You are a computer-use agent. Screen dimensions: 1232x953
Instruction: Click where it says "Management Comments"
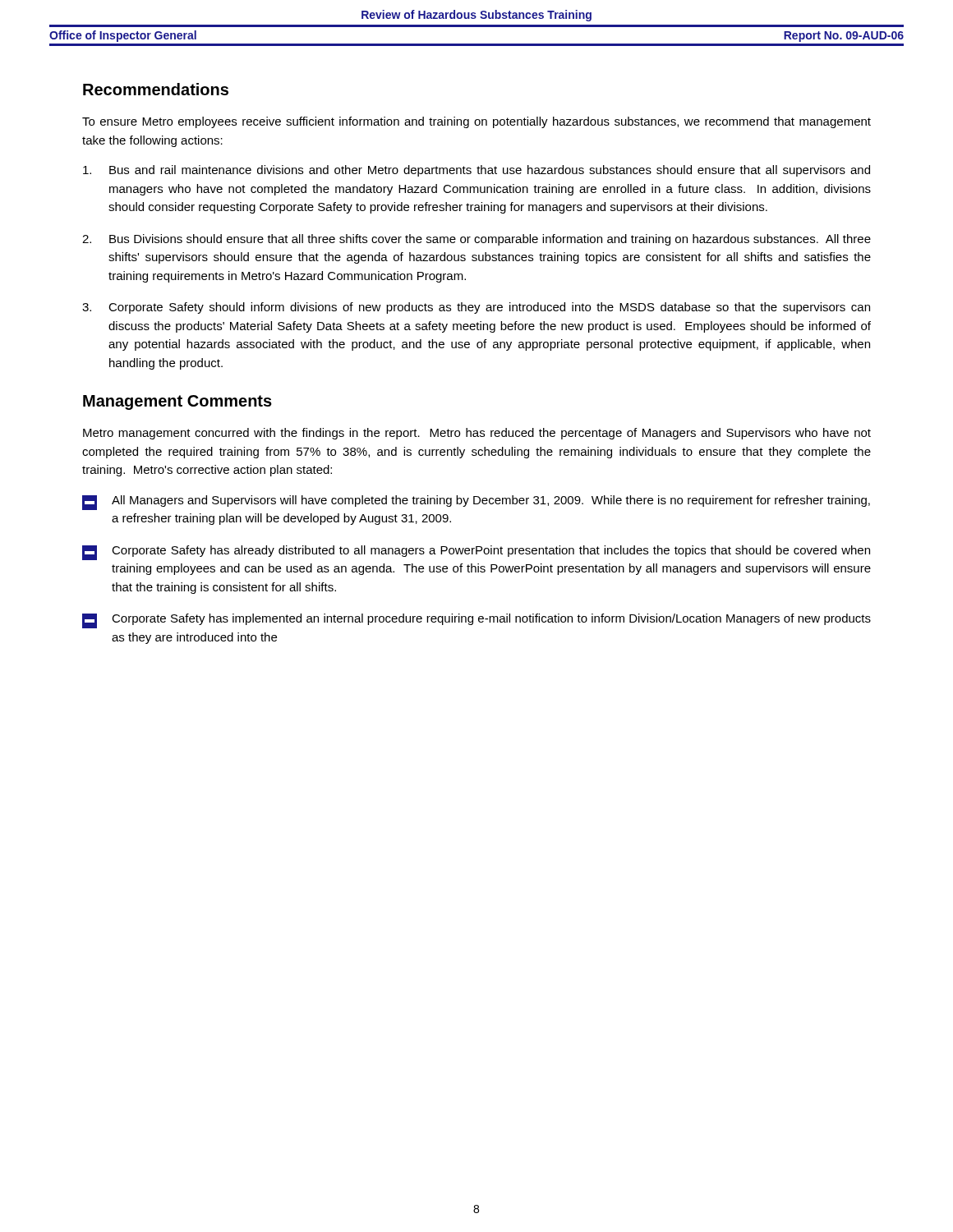[177, 401]
